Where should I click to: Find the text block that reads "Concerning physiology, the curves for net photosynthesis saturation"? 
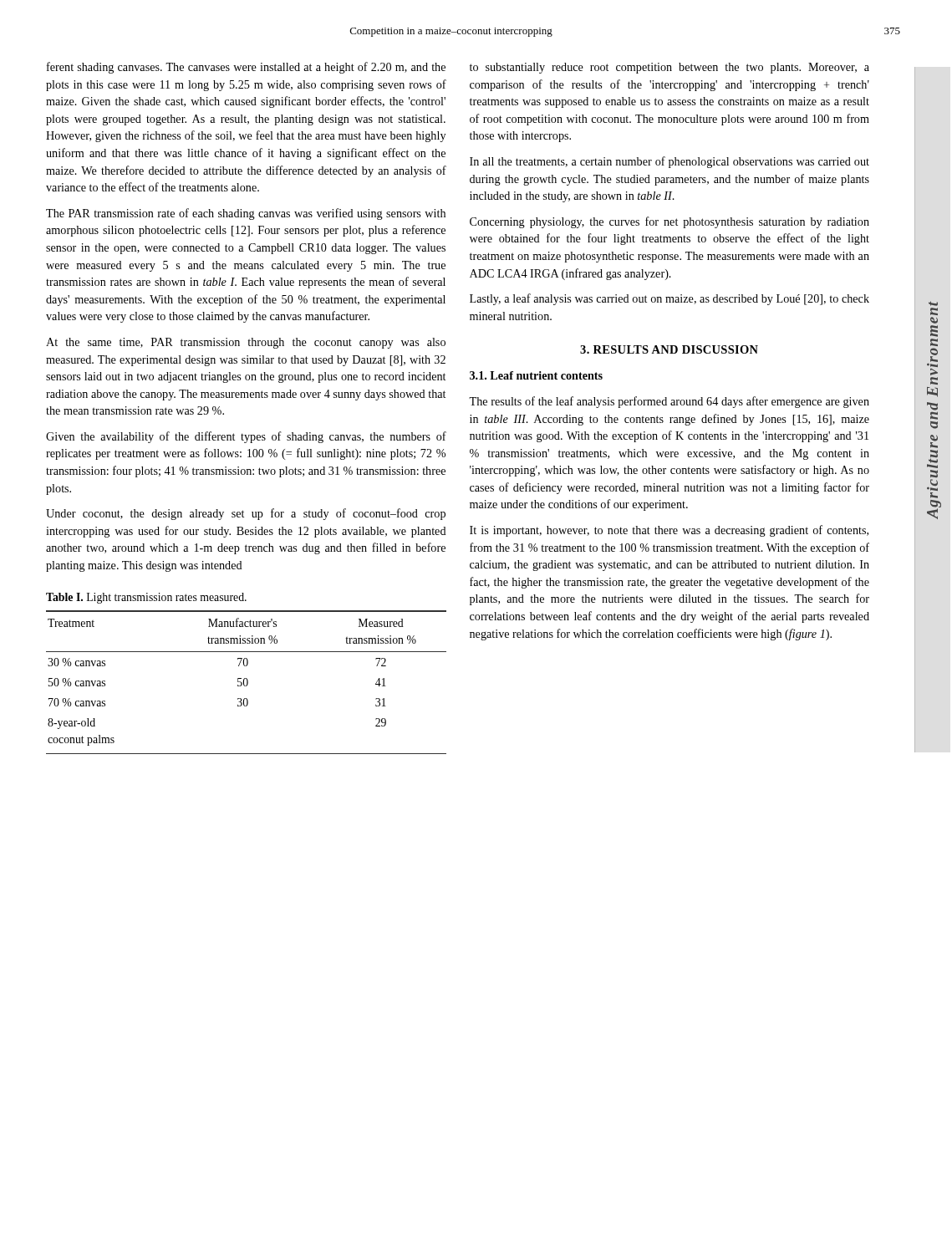669,247
